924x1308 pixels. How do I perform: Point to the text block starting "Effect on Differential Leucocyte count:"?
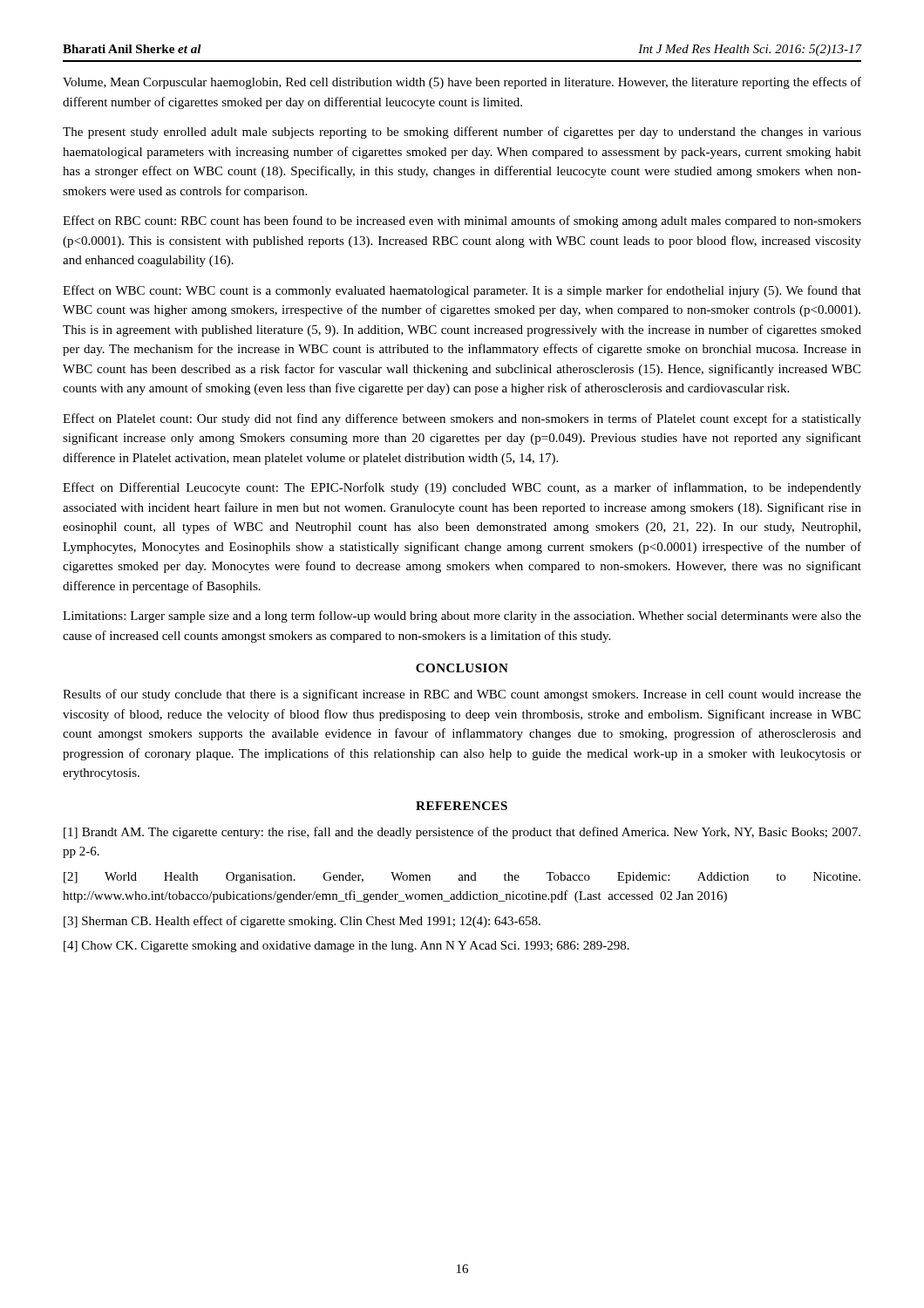point(462,536)
